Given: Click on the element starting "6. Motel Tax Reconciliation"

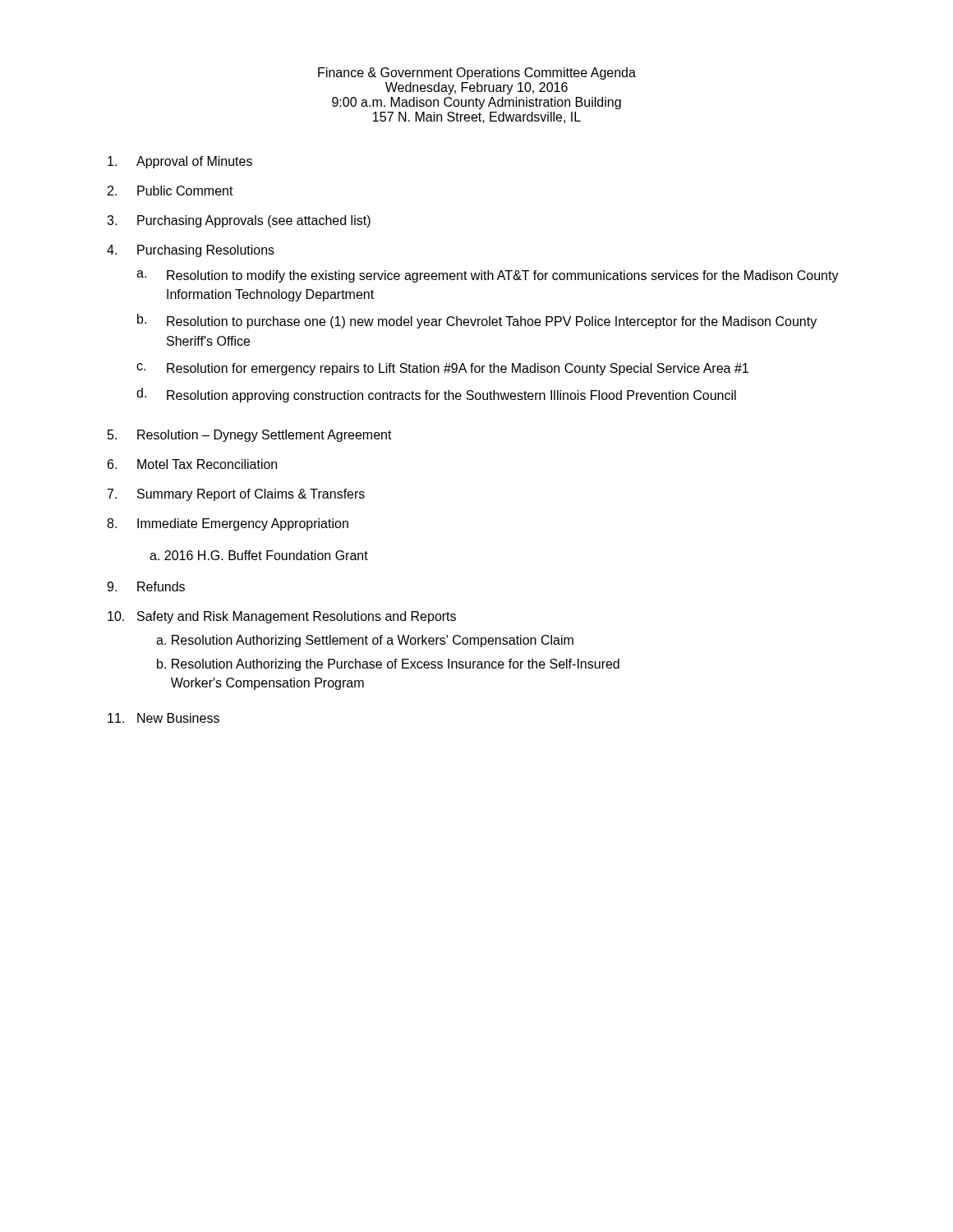Looking at the screenshot, I should coord(192,464).
